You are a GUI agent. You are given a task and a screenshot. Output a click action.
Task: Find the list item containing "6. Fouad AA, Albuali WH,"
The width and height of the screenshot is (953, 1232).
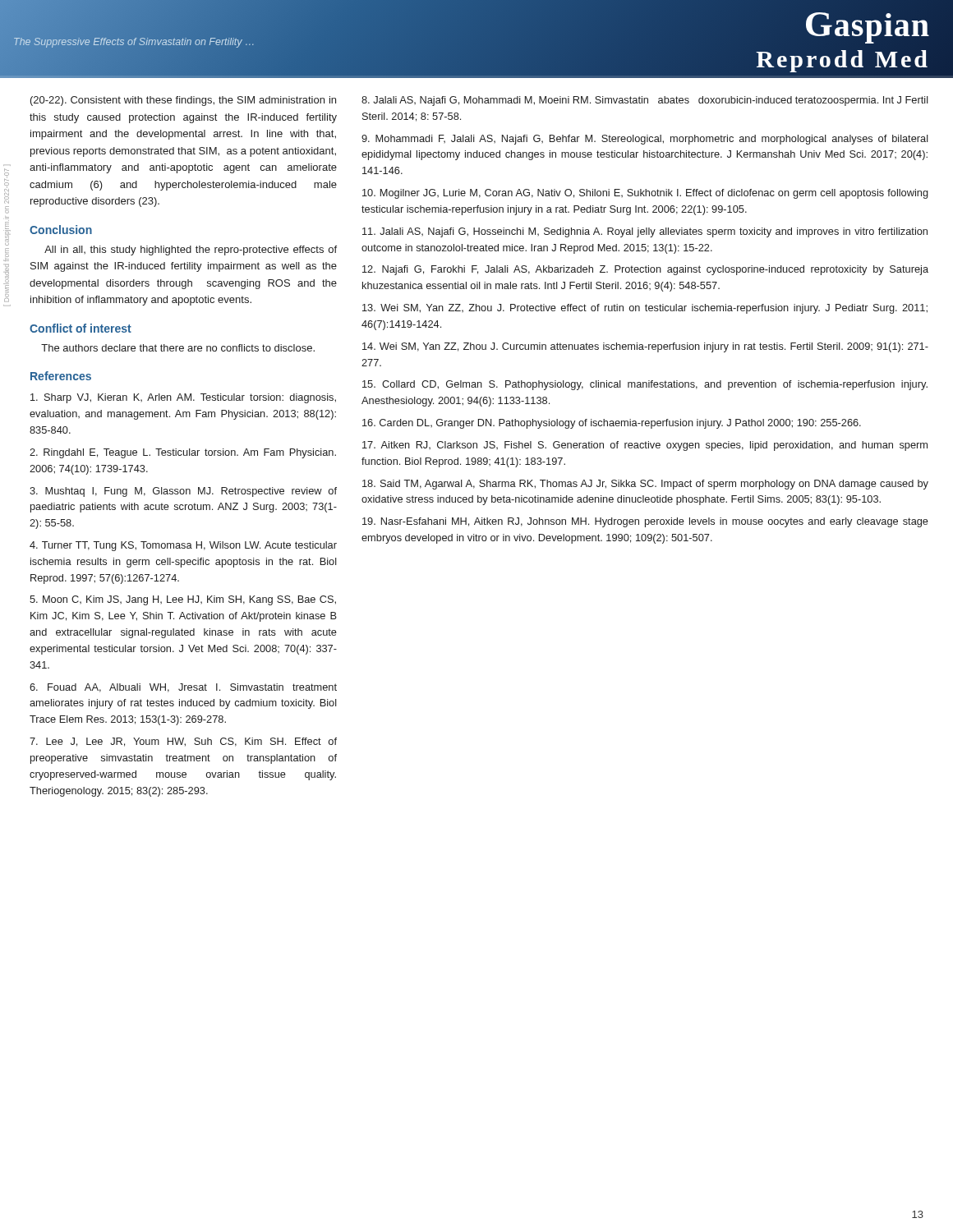(x=183, y=703)
